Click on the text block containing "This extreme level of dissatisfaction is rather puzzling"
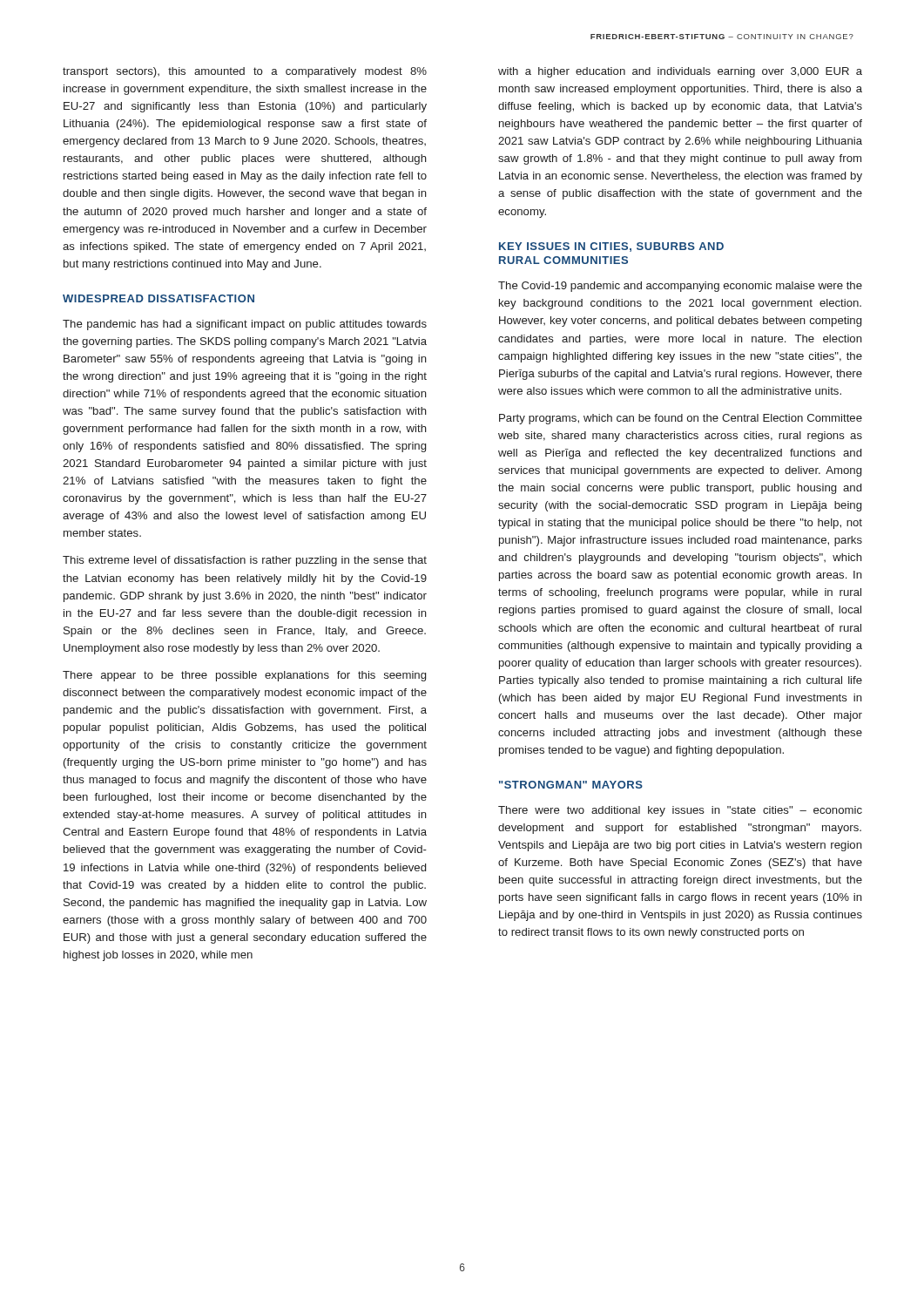This screenshot has width=924, height=1307. coord(245,604)
